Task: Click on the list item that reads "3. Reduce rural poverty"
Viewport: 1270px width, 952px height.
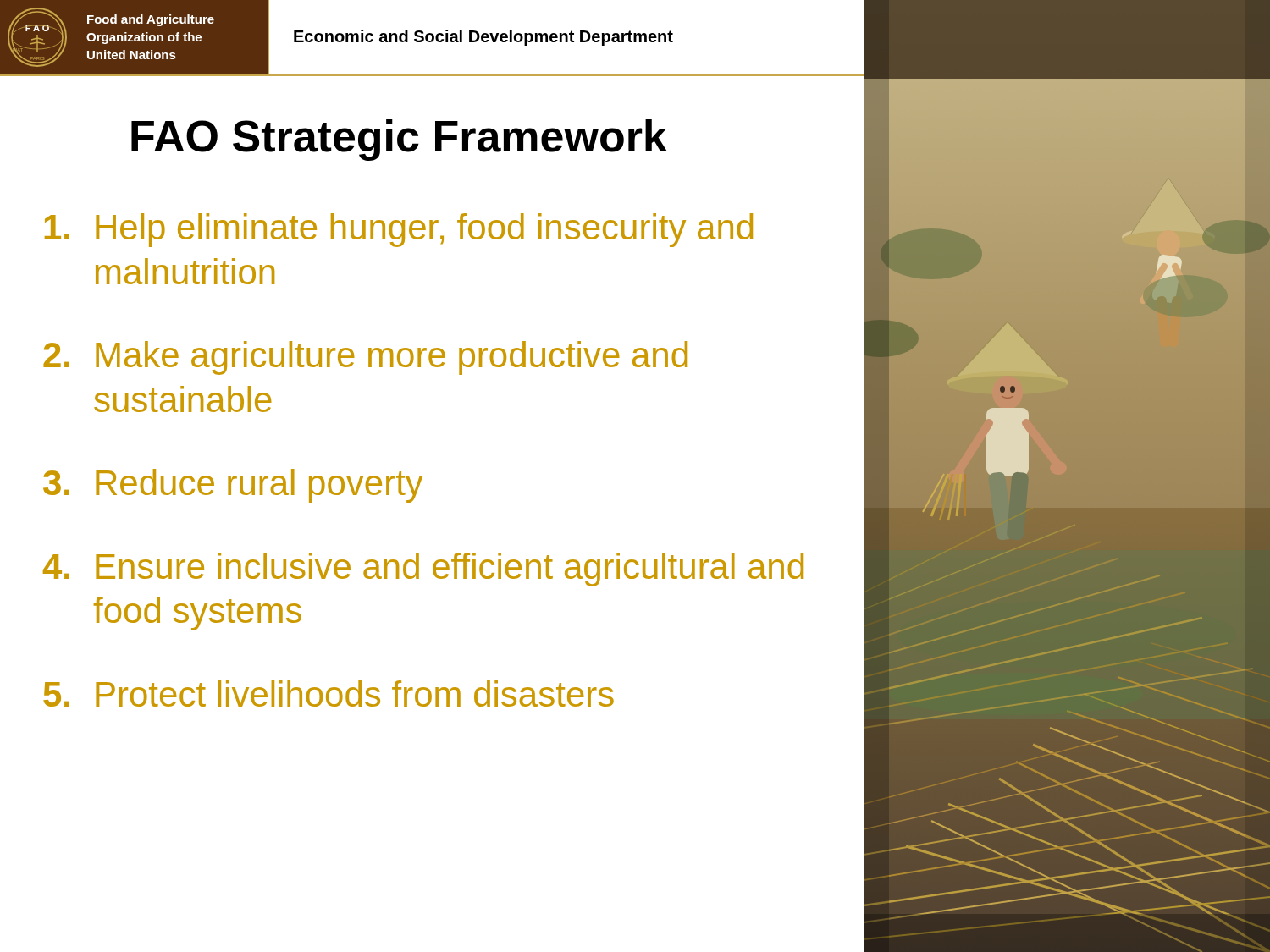Action: coord(233,483)
